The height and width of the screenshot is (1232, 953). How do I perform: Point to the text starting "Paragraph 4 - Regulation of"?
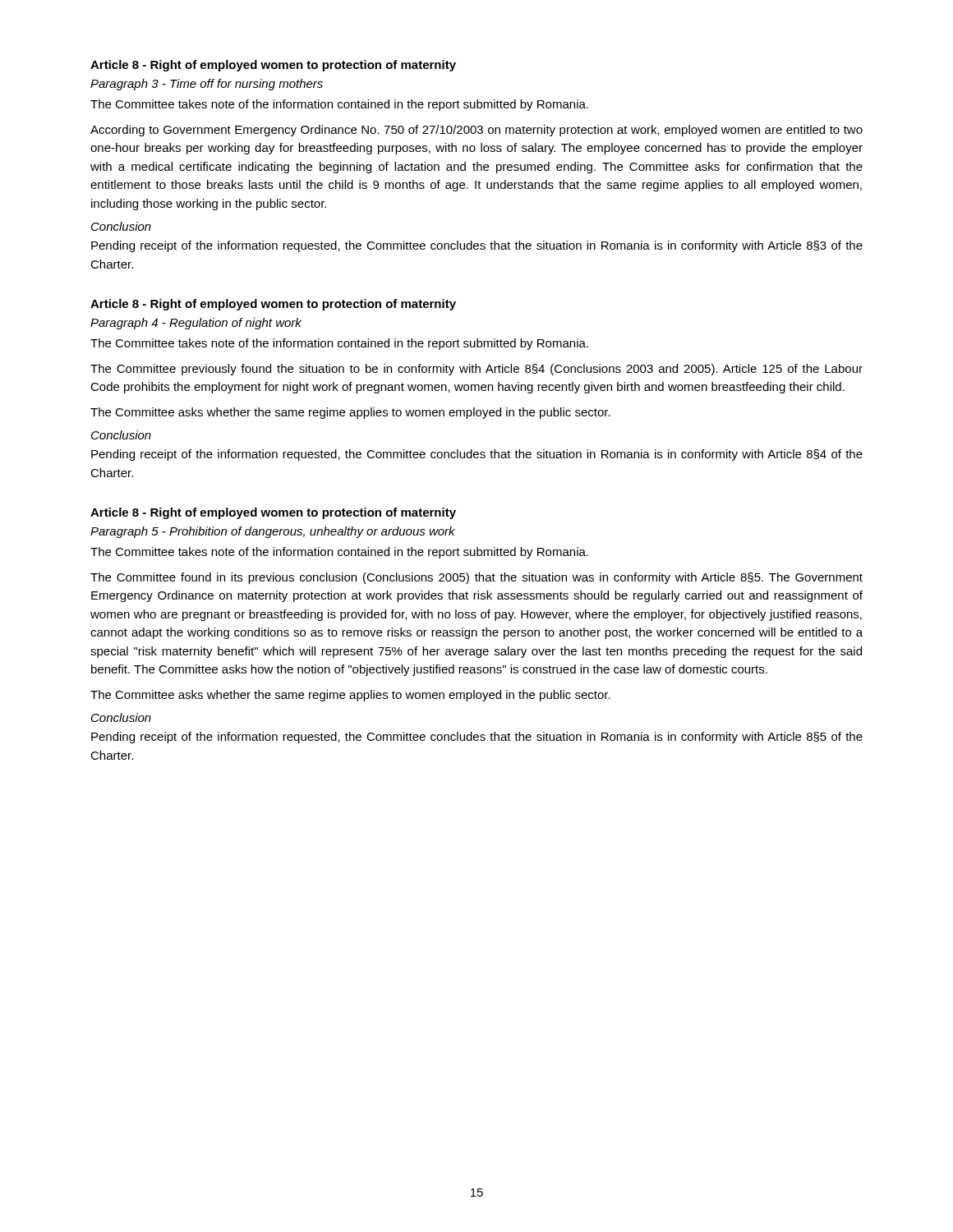click(x=196, y=322)
